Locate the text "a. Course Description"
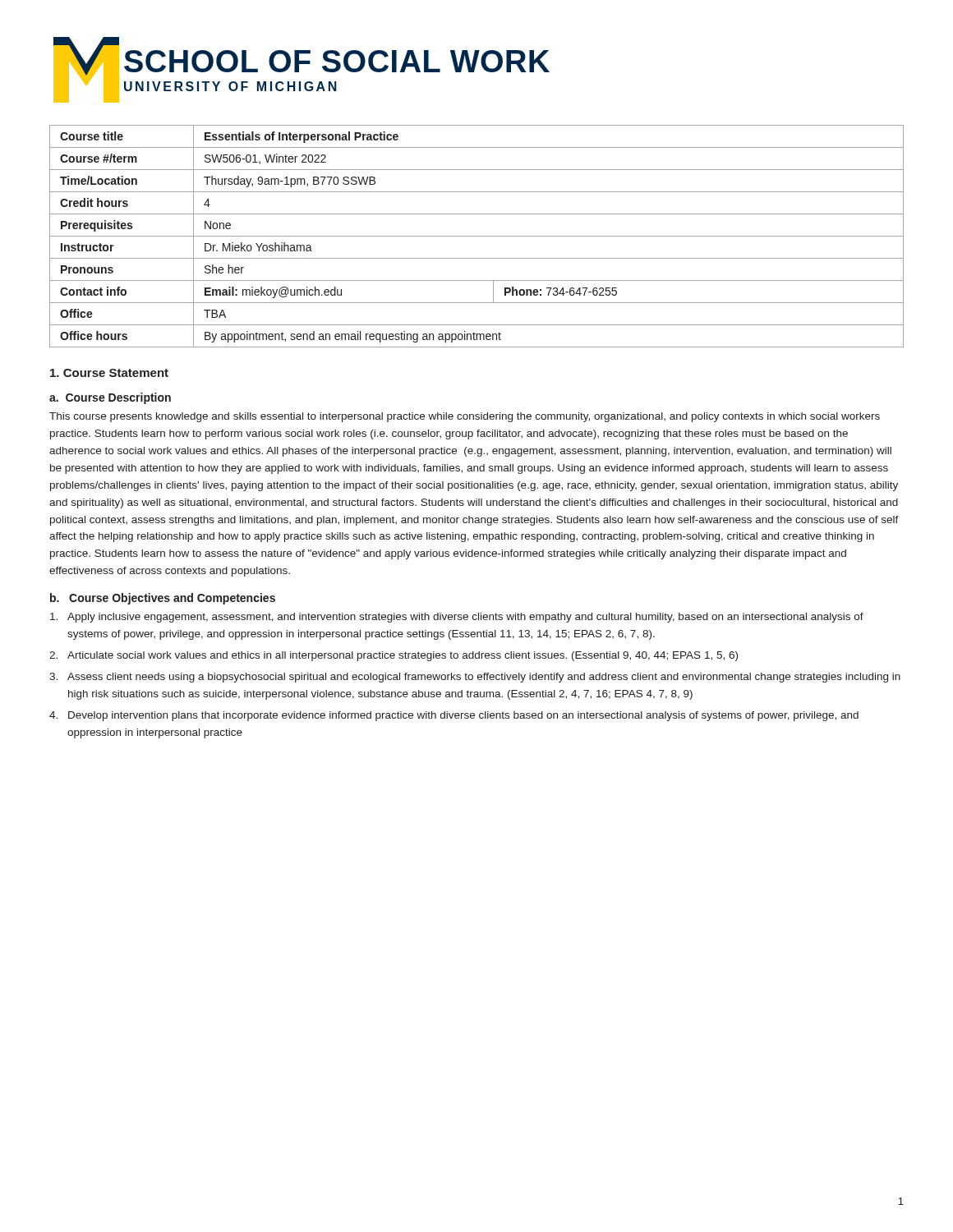 [x=110, y=398]
